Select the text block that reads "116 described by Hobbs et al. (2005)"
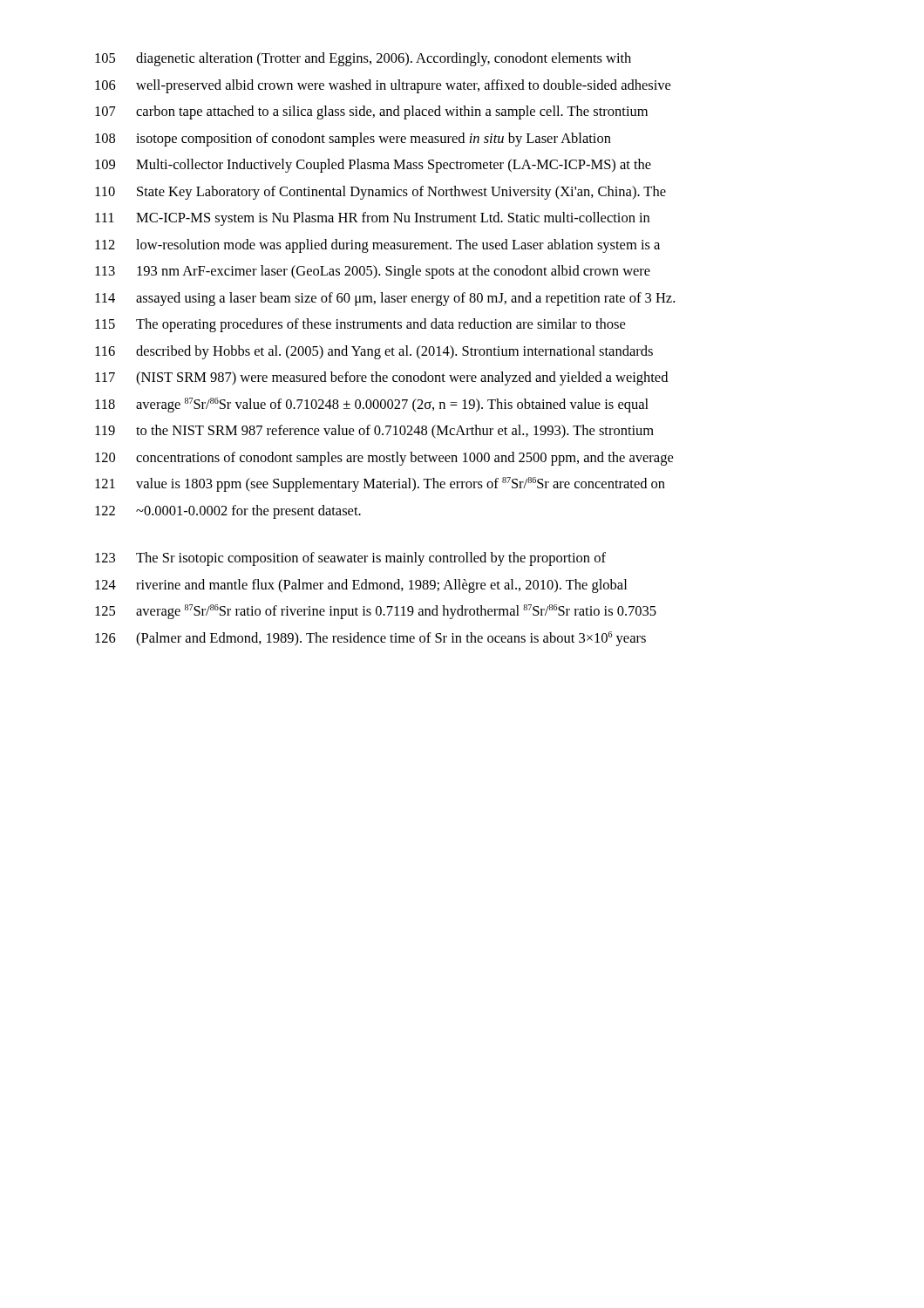924x1308 pixels. click(x=479, y=351)
